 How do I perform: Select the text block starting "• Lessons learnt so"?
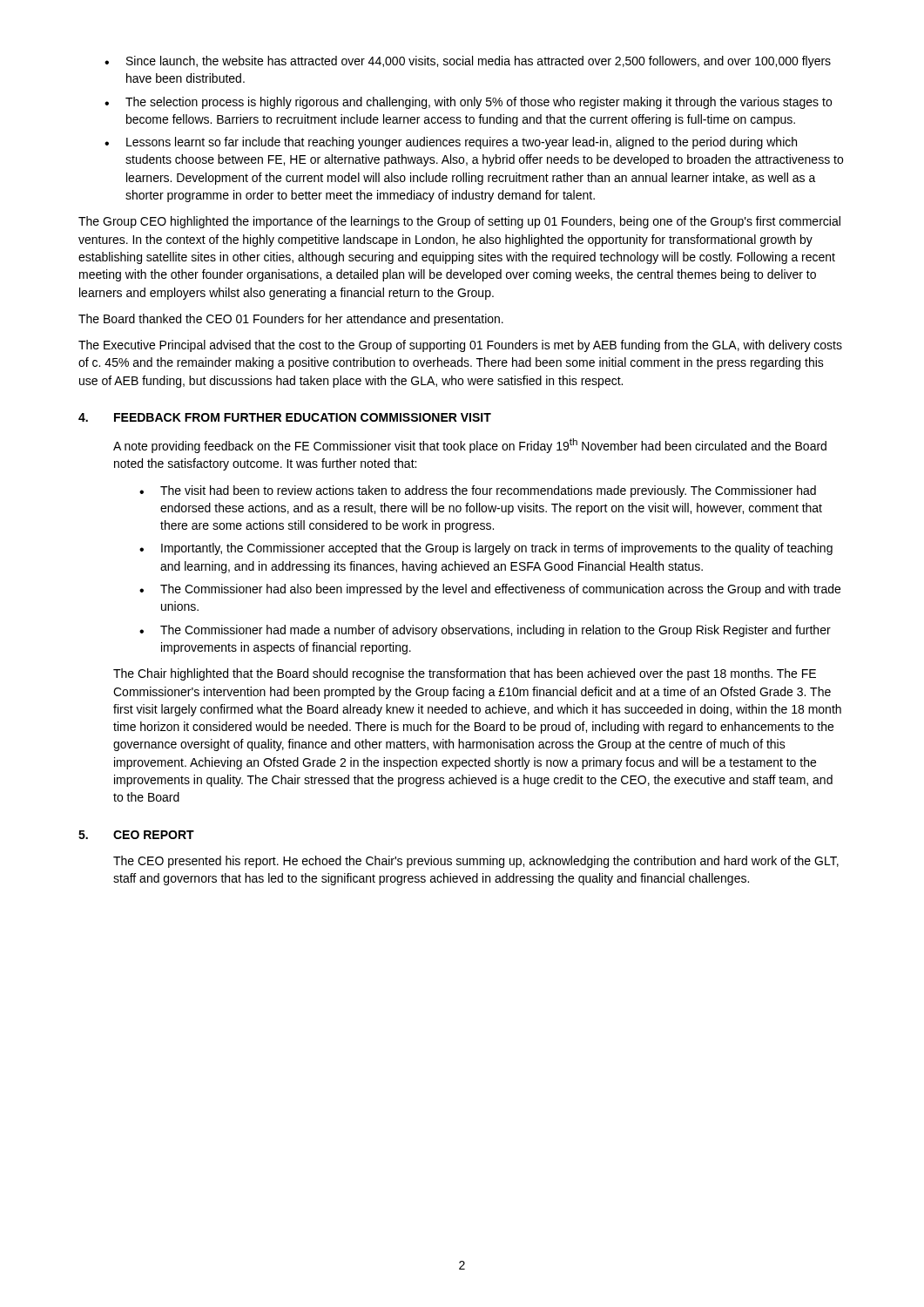pos(475,169)
